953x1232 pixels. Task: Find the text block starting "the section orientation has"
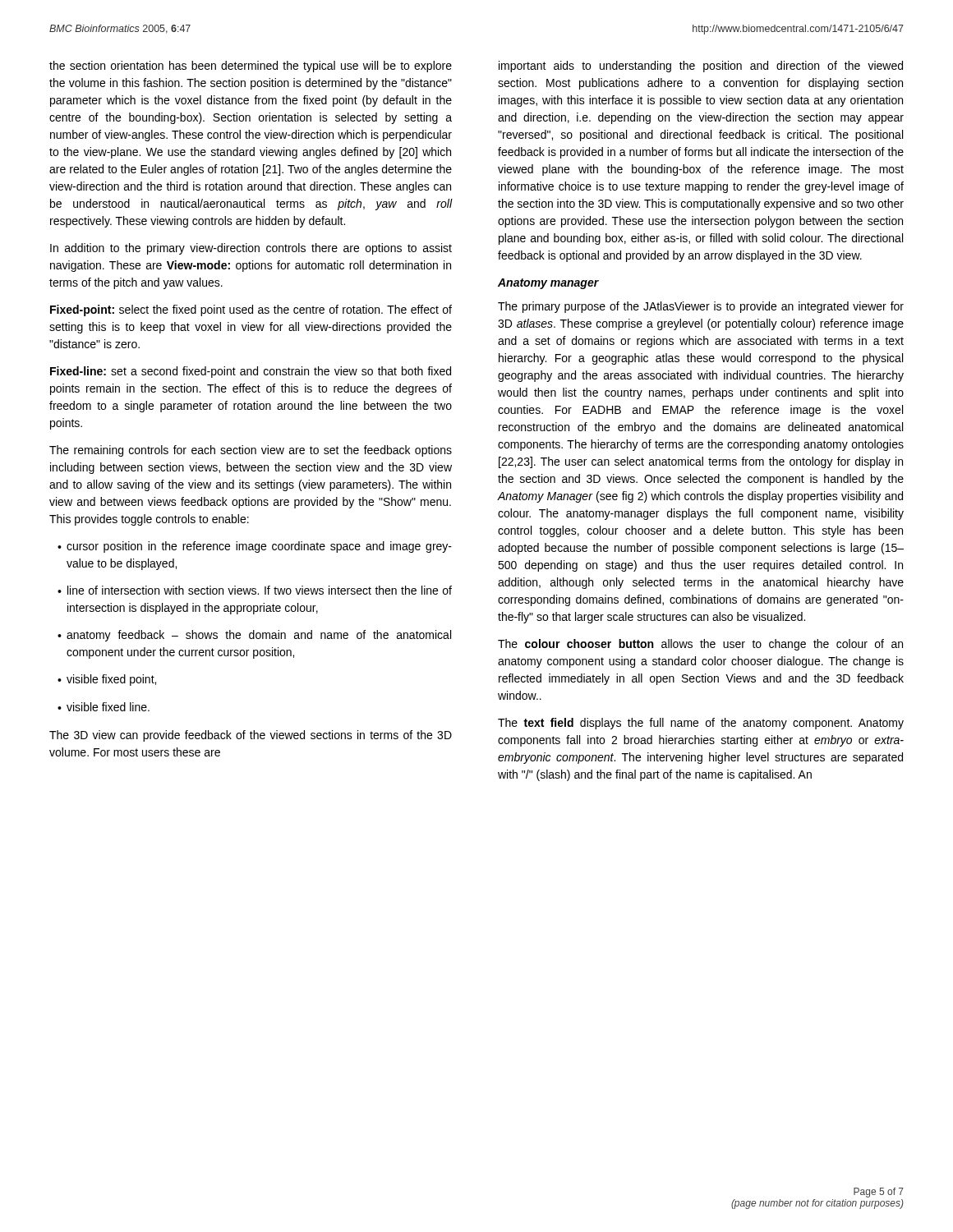(x=251, y=144)
